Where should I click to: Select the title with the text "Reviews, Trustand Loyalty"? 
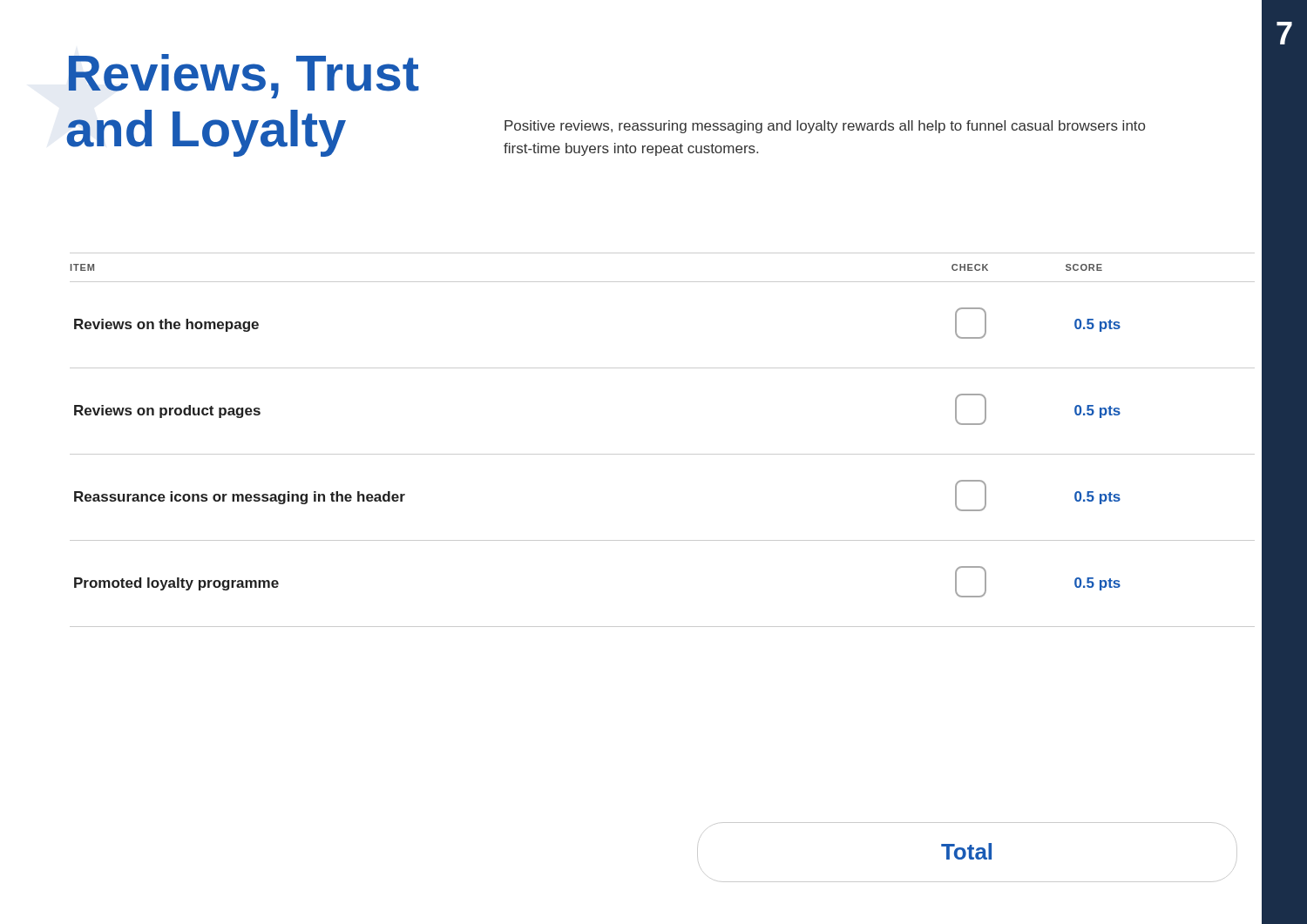click(274, 101)
